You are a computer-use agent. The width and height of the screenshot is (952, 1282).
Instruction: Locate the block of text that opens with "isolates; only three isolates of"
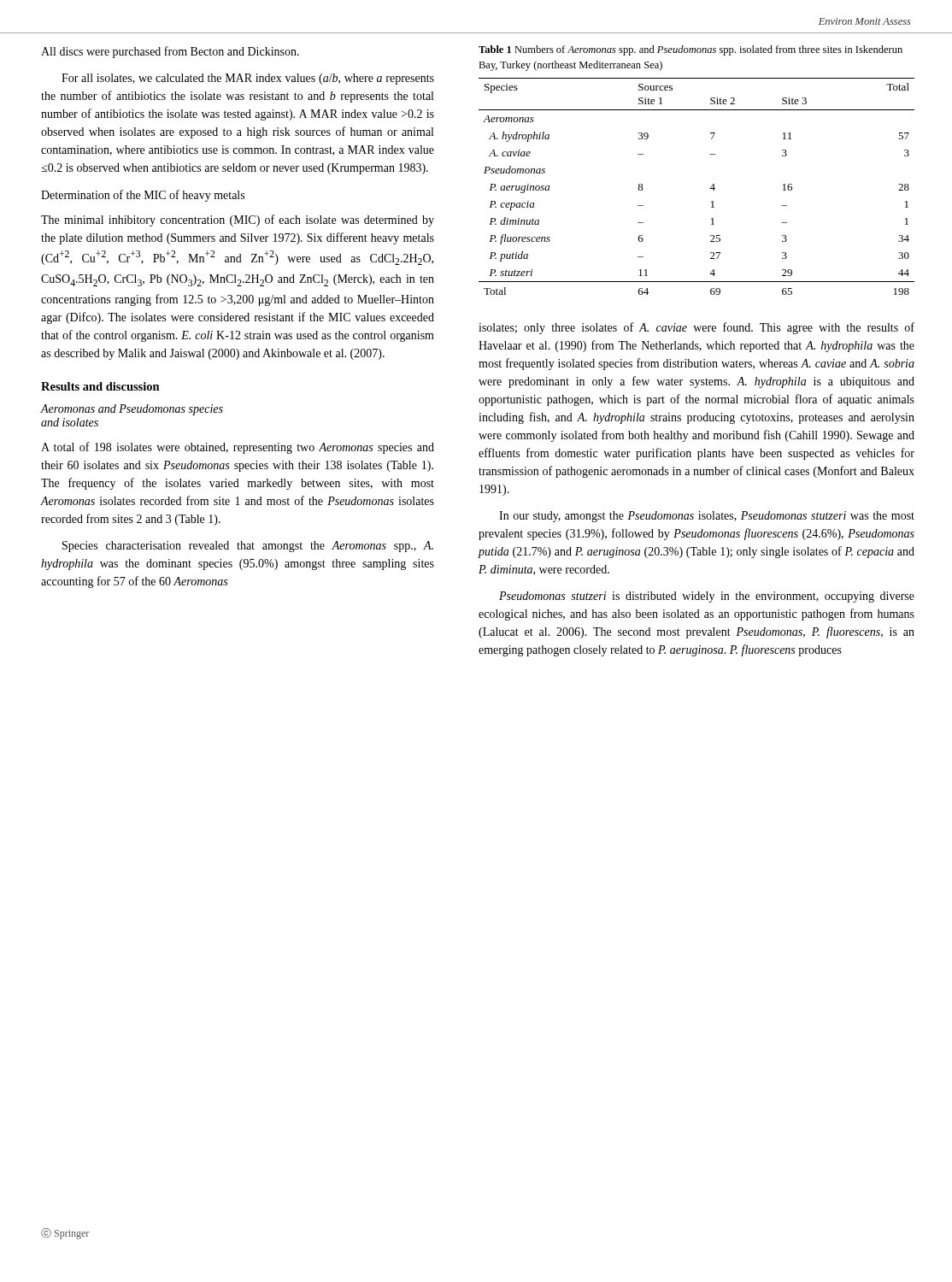[x=696, y=328]
